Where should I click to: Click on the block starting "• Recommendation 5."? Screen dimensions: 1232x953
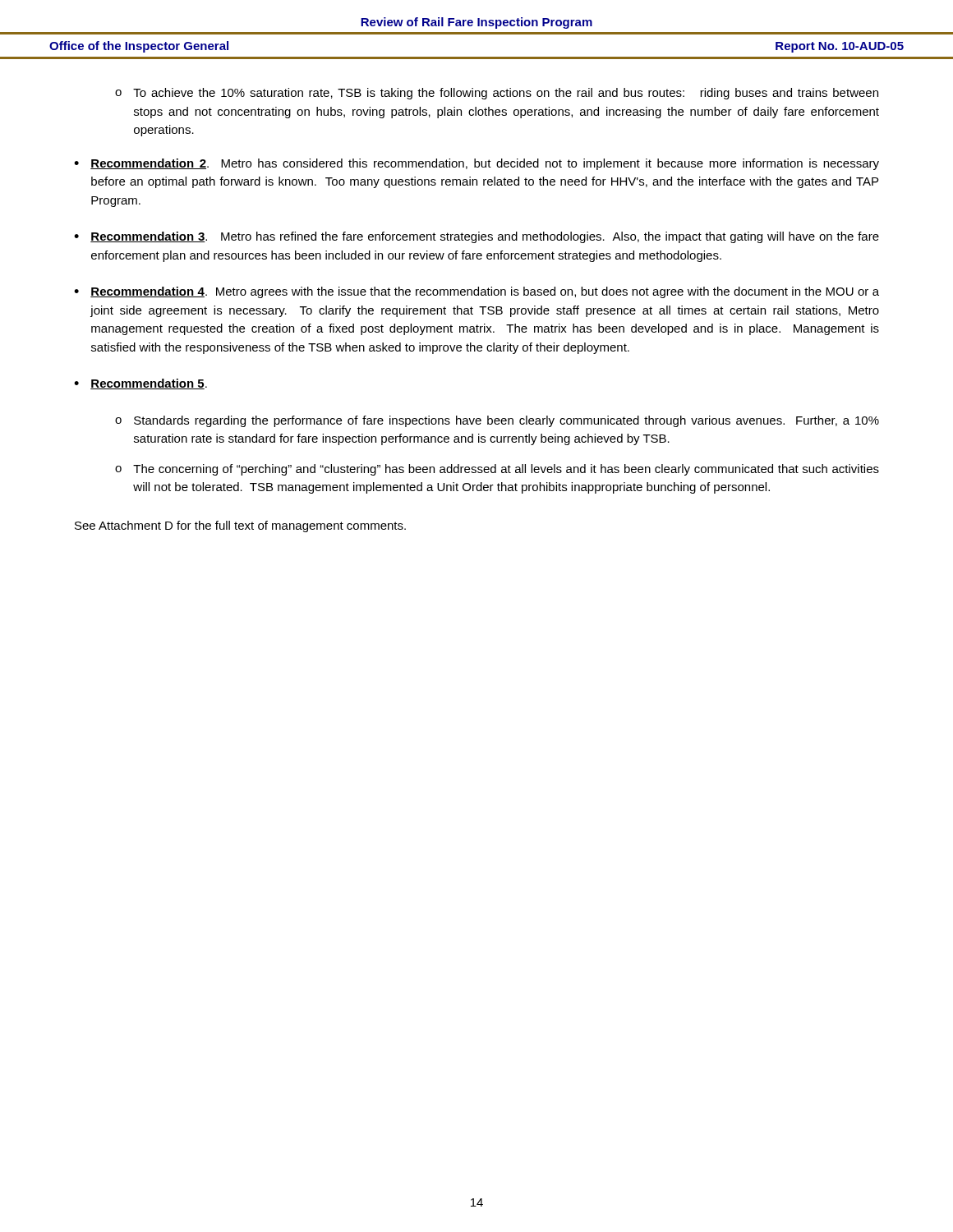click(140, 384)
